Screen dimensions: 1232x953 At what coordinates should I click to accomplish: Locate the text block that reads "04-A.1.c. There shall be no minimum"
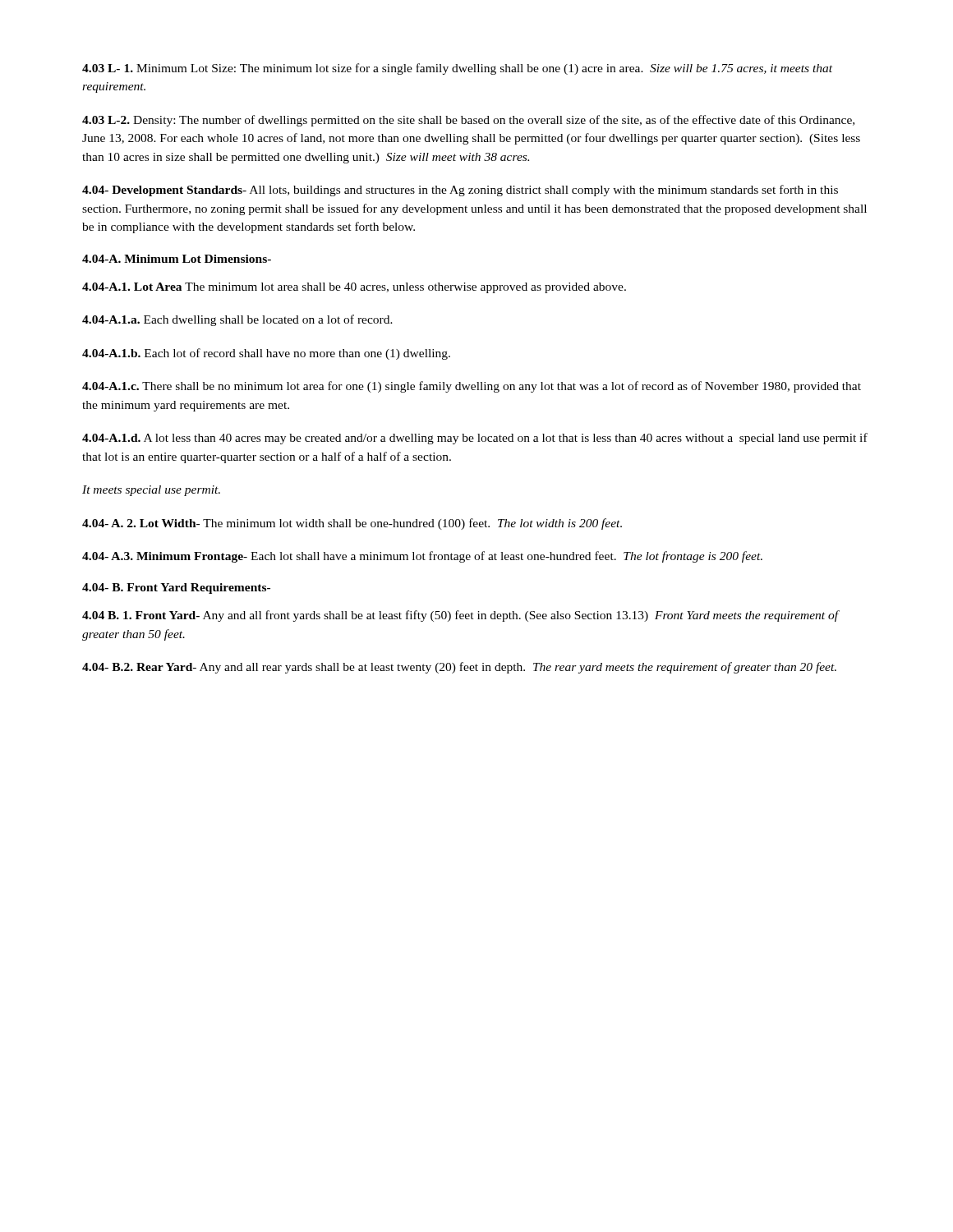(x=472, y=395)
